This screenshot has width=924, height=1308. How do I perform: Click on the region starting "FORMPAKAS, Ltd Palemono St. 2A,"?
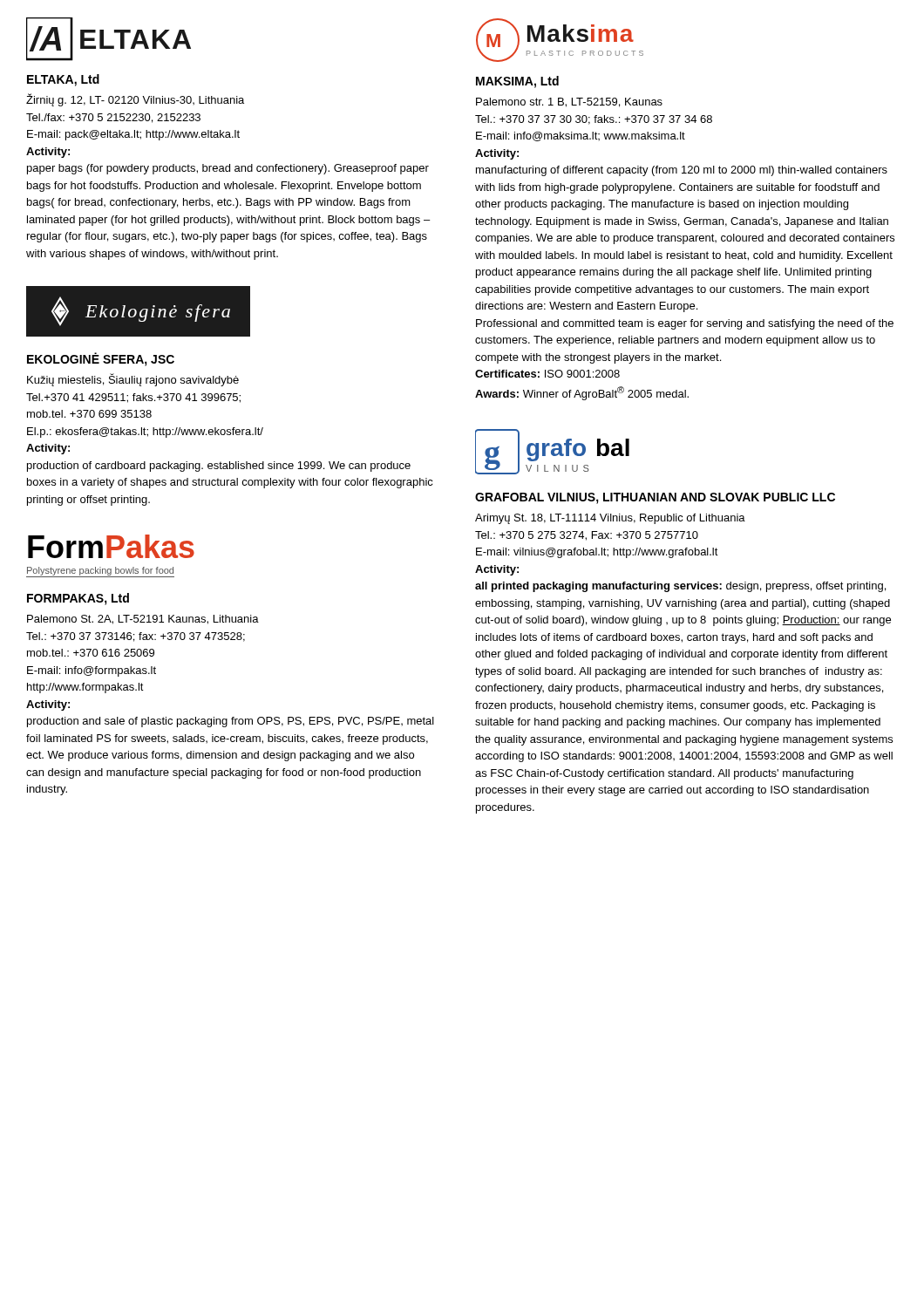tap(78, 599)
